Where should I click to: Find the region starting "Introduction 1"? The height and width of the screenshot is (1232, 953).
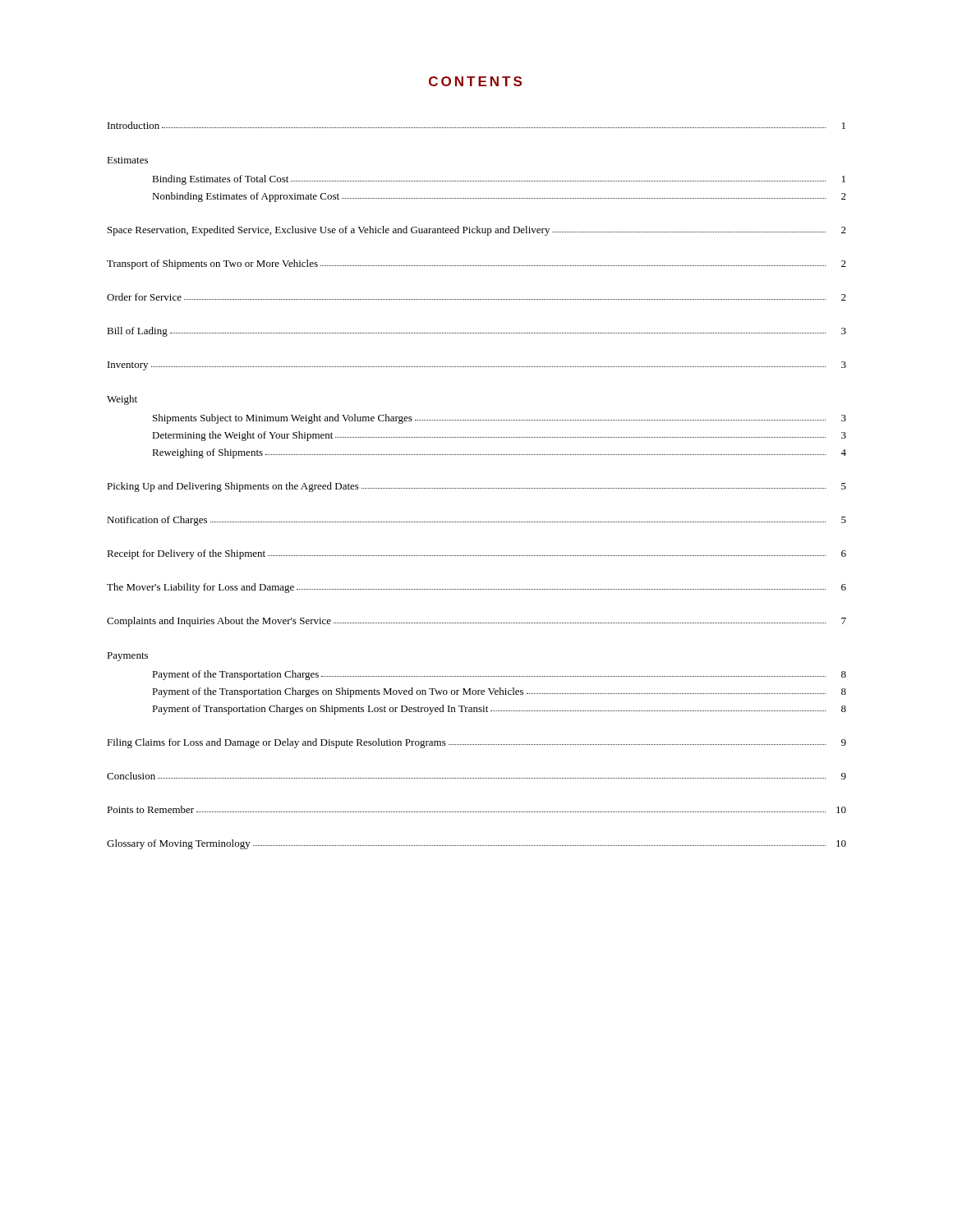[476, 126]
